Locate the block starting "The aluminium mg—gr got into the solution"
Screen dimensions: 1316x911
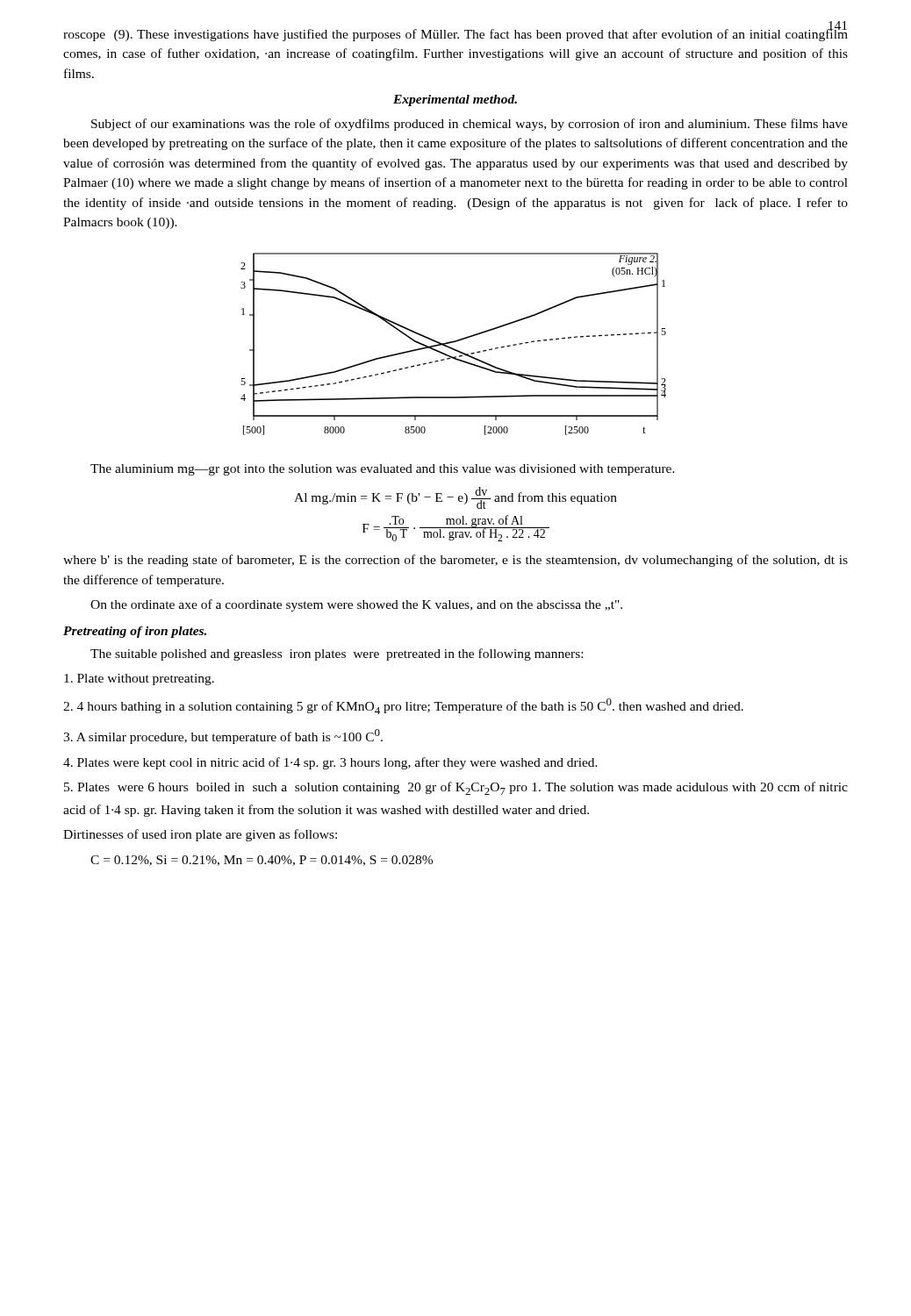[x=456, y=469]
